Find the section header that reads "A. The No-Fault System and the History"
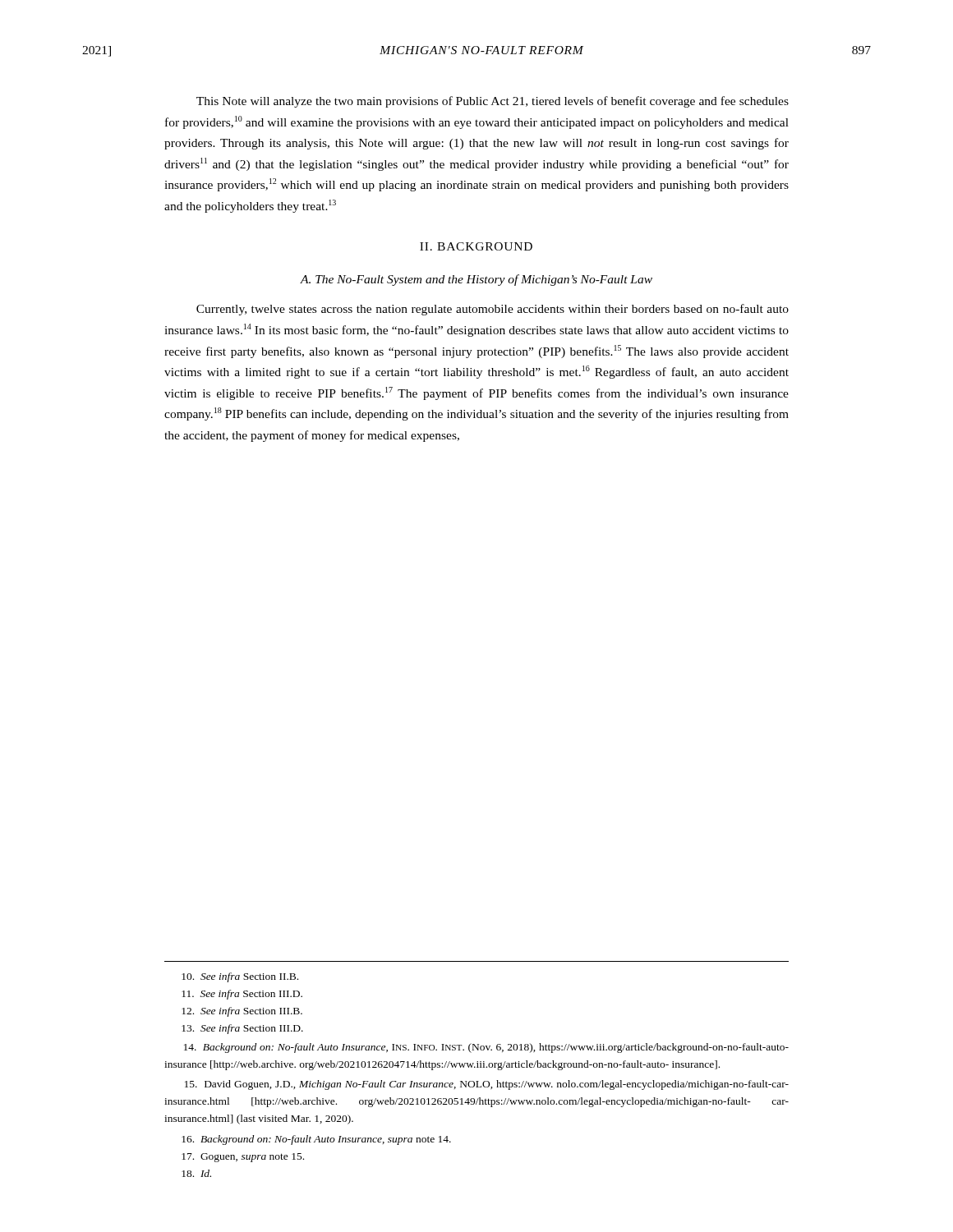Image resolution: width=953 pixels, height=1232 pixels. click(476, 279)
